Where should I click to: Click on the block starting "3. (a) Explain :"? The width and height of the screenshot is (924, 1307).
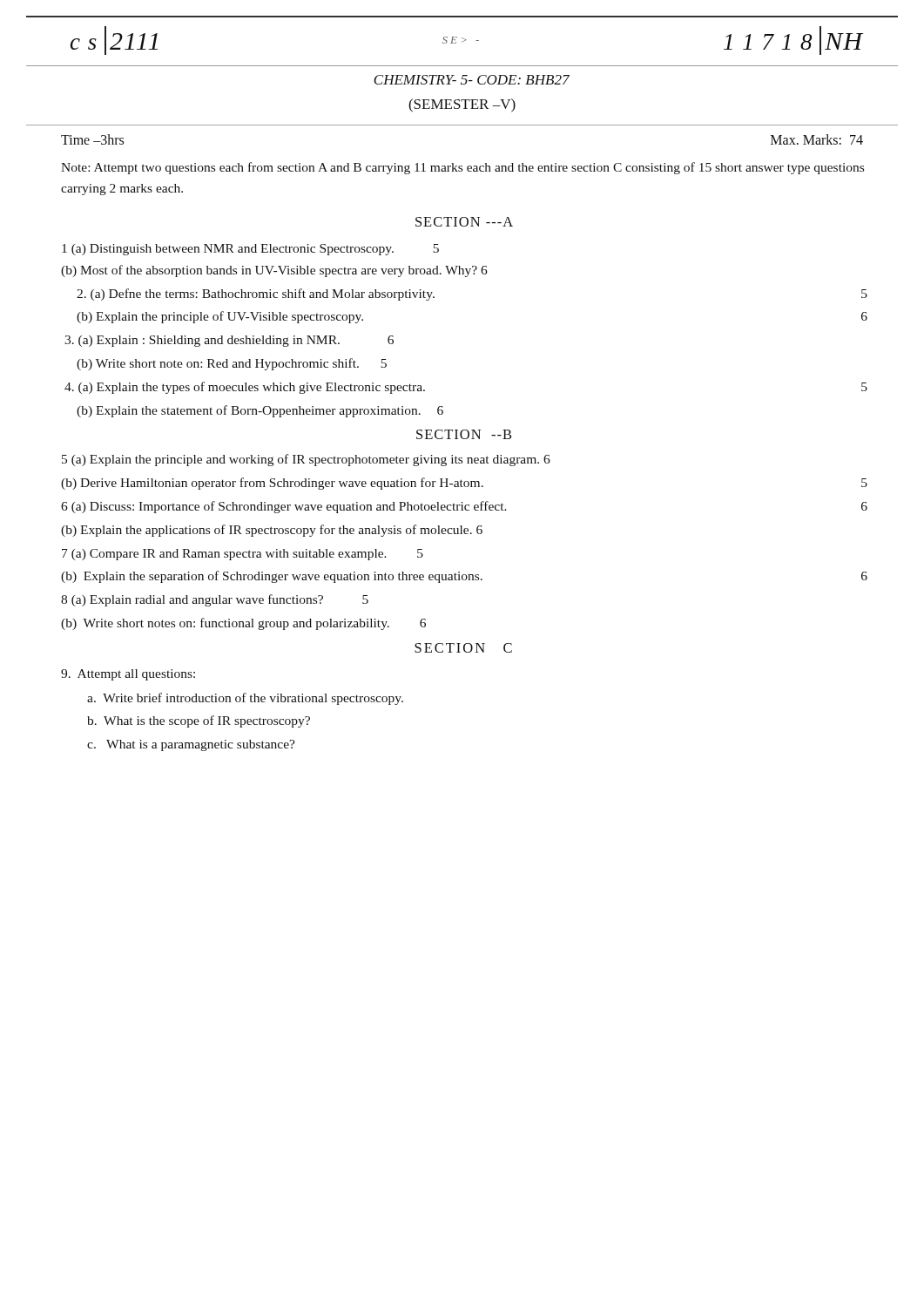228,340
